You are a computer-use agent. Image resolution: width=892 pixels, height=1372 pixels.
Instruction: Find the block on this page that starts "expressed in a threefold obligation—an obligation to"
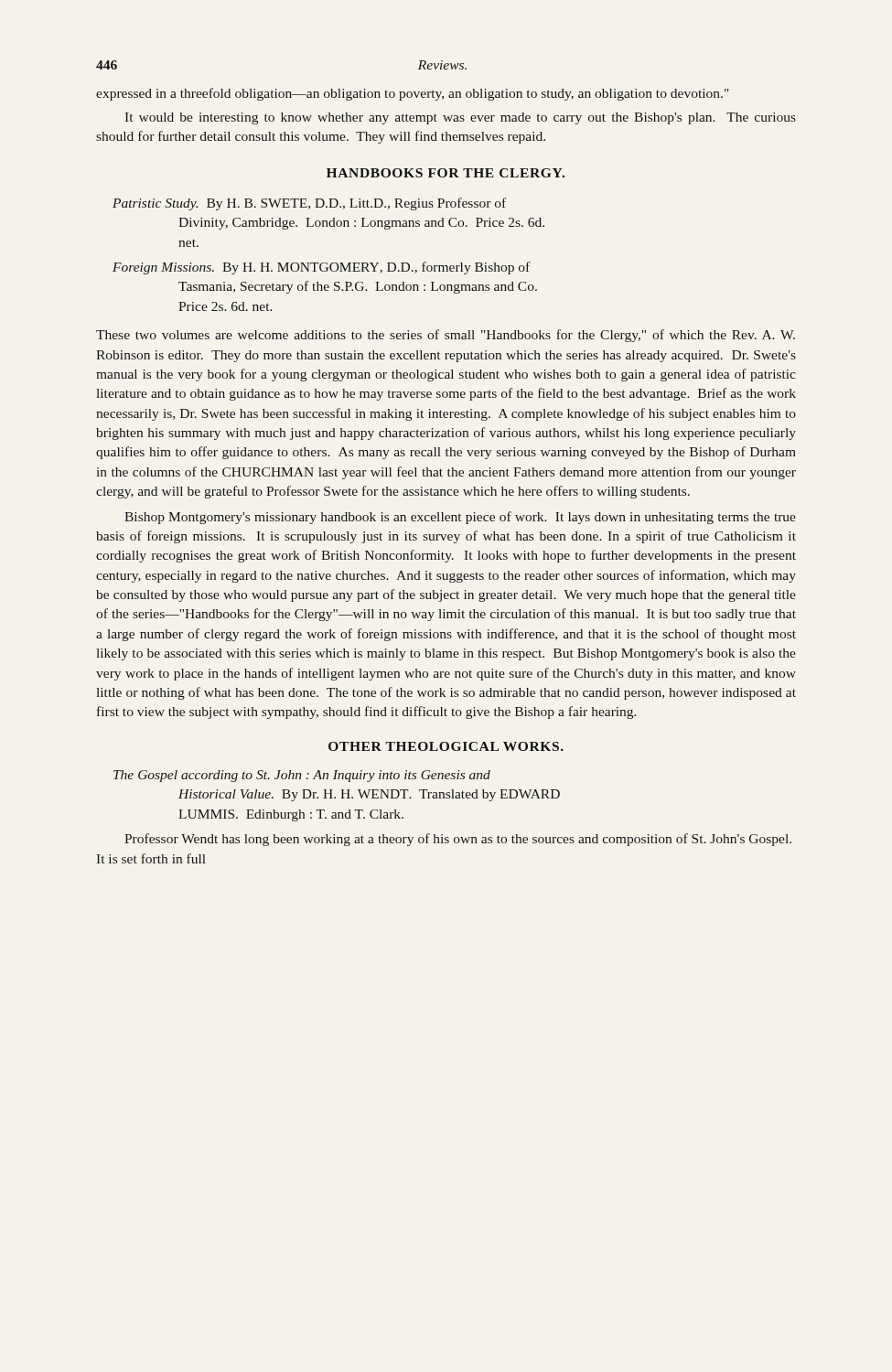(413, 93)
